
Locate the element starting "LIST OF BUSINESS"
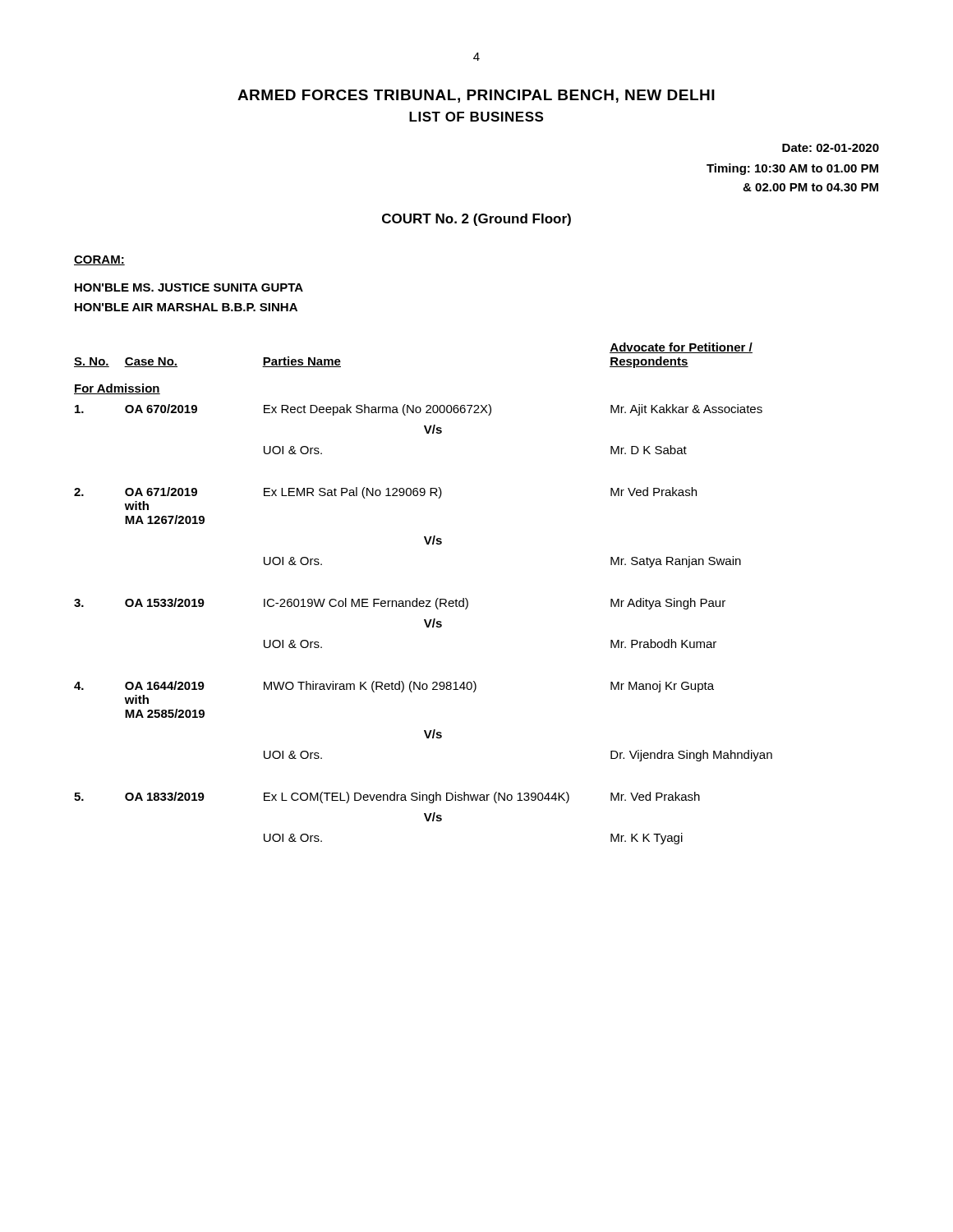tap(476, 117)
